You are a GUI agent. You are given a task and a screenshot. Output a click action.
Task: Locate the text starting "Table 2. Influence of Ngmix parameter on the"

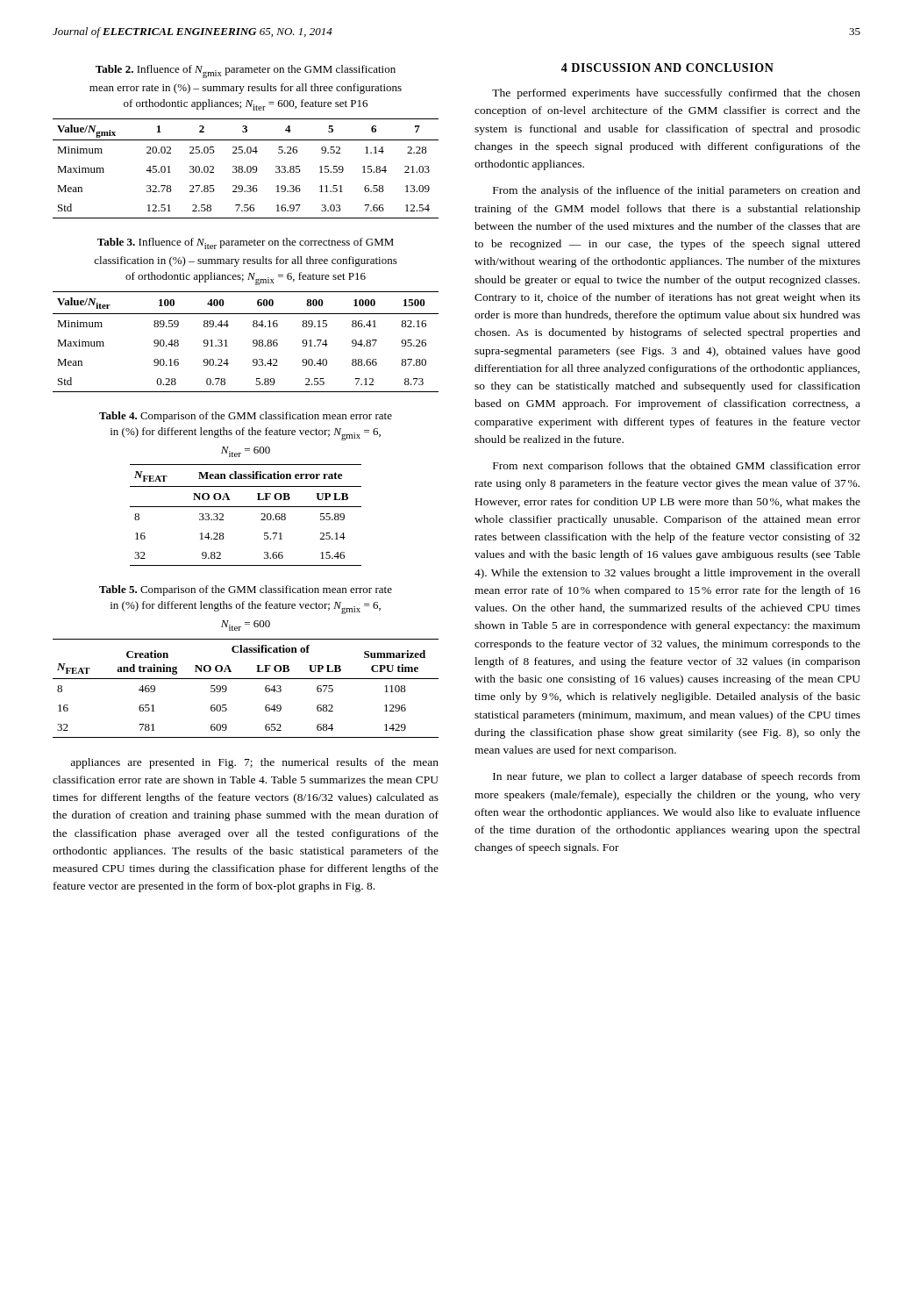point(246,87)
